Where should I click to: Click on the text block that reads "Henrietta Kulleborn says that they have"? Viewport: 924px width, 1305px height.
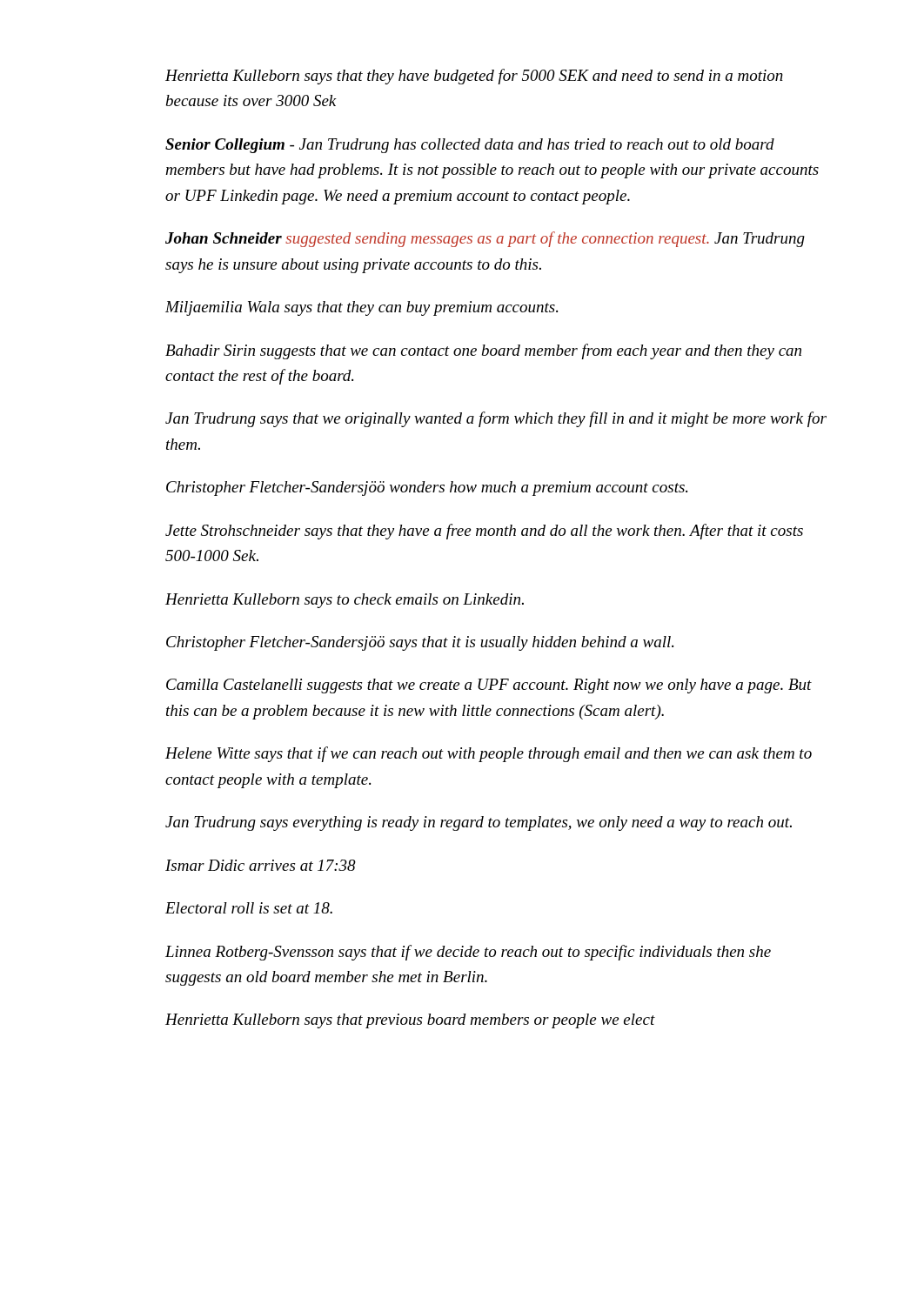(474, 88)
